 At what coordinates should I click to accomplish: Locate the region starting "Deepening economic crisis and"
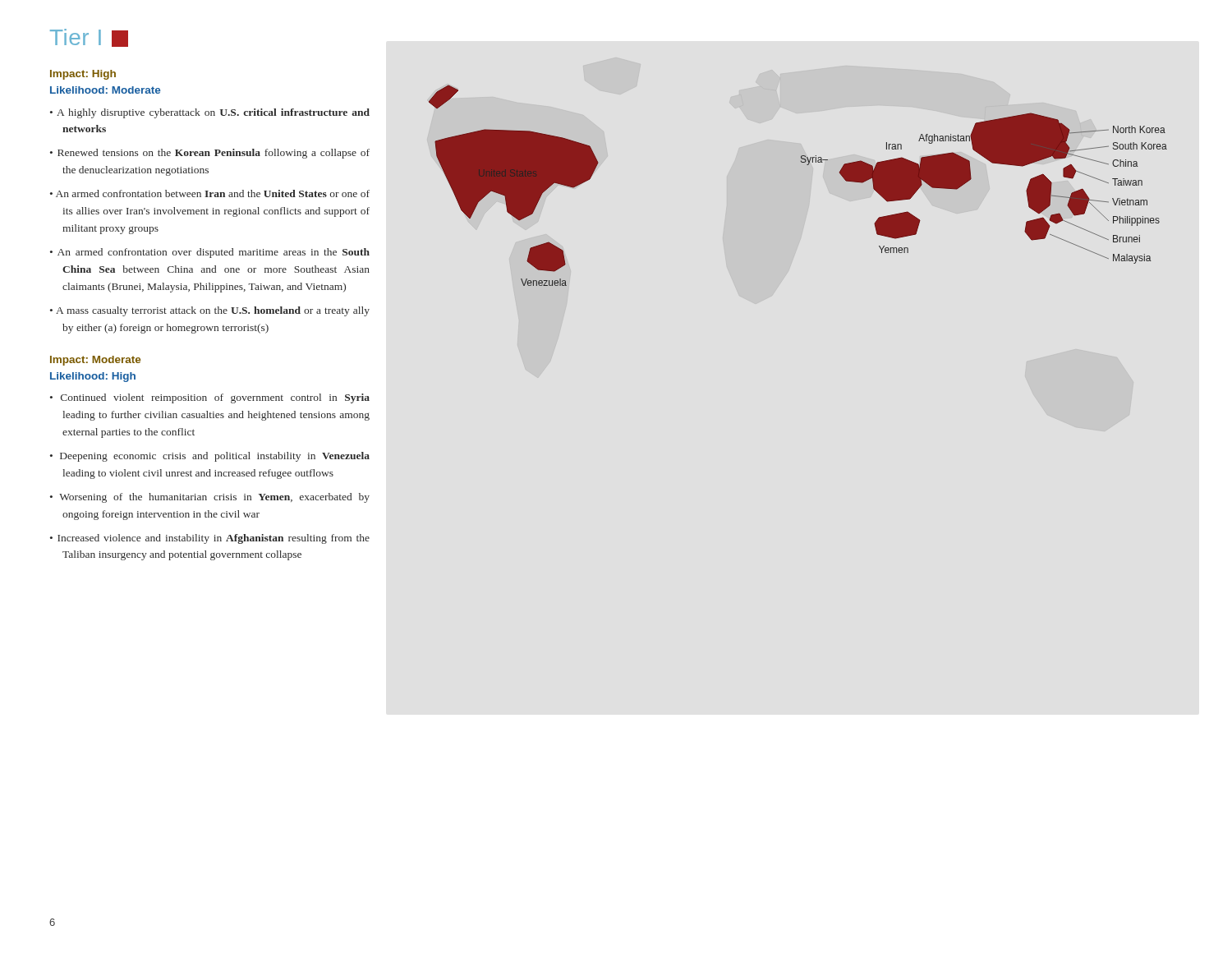coord(214,464)
